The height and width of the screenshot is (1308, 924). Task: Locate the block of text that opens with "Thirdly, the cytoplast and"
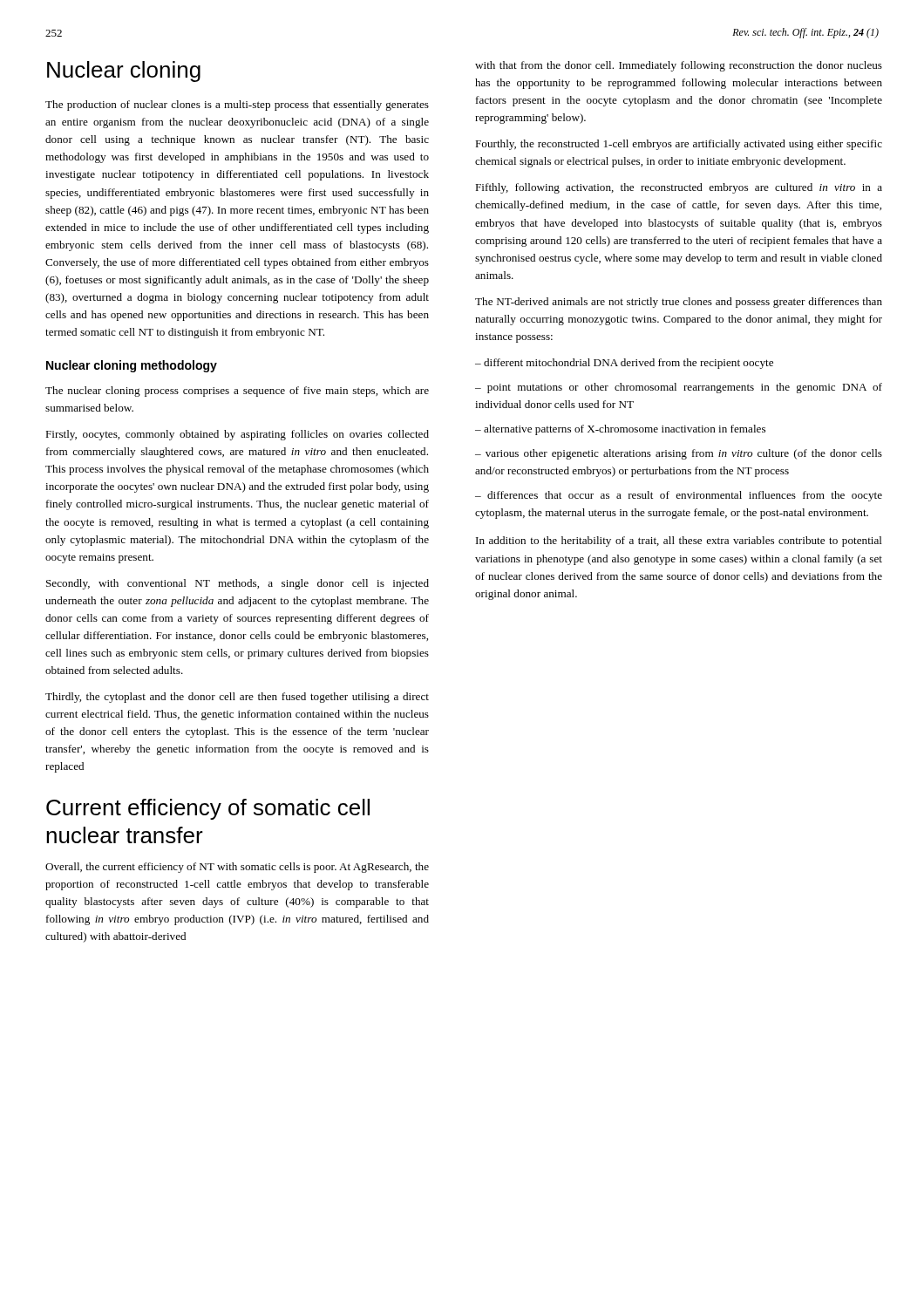pyautogui.click(x=237, y=732)
